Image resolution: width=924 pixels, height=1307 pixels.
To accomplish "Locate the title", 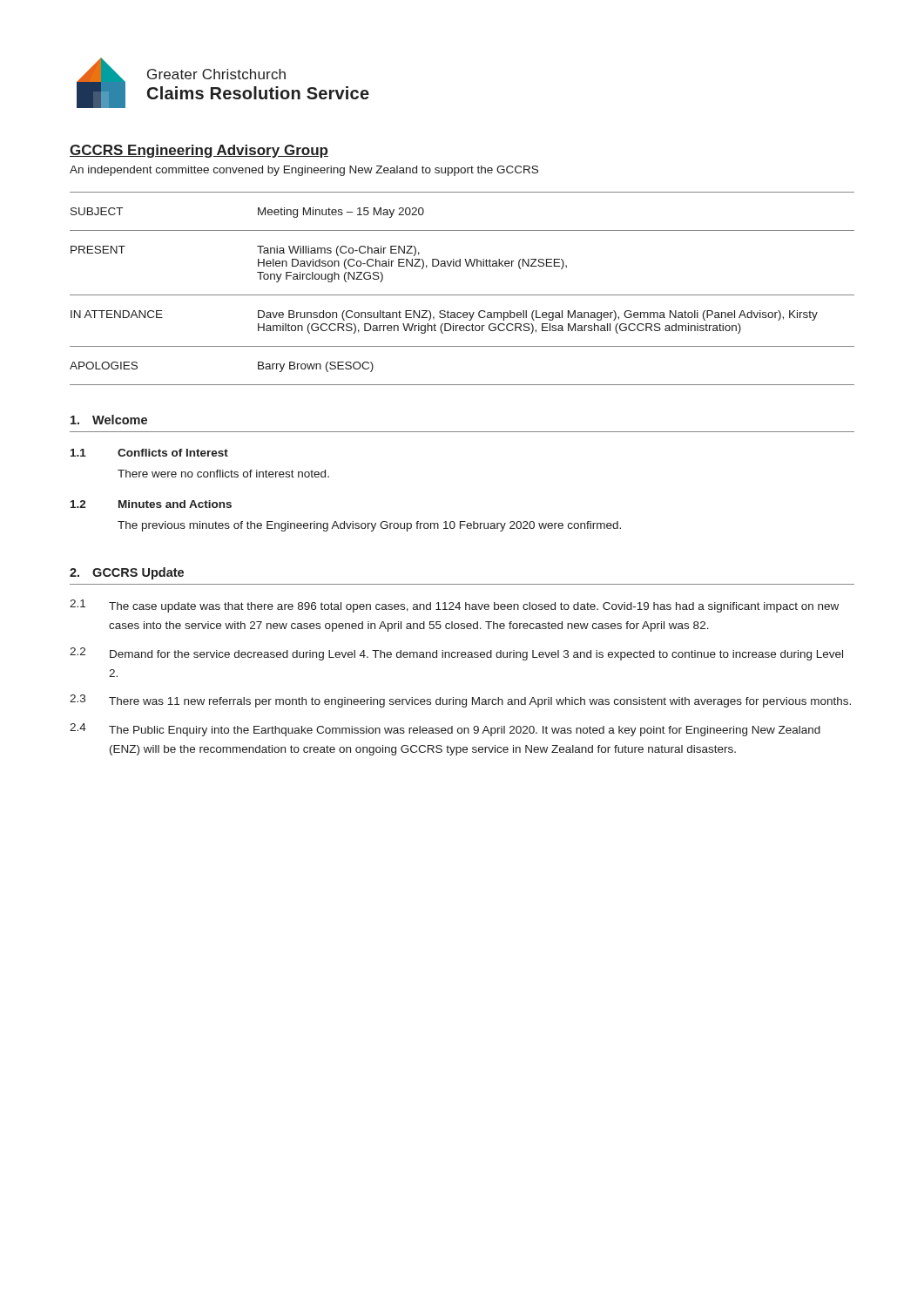I will [x=199, y=150].
